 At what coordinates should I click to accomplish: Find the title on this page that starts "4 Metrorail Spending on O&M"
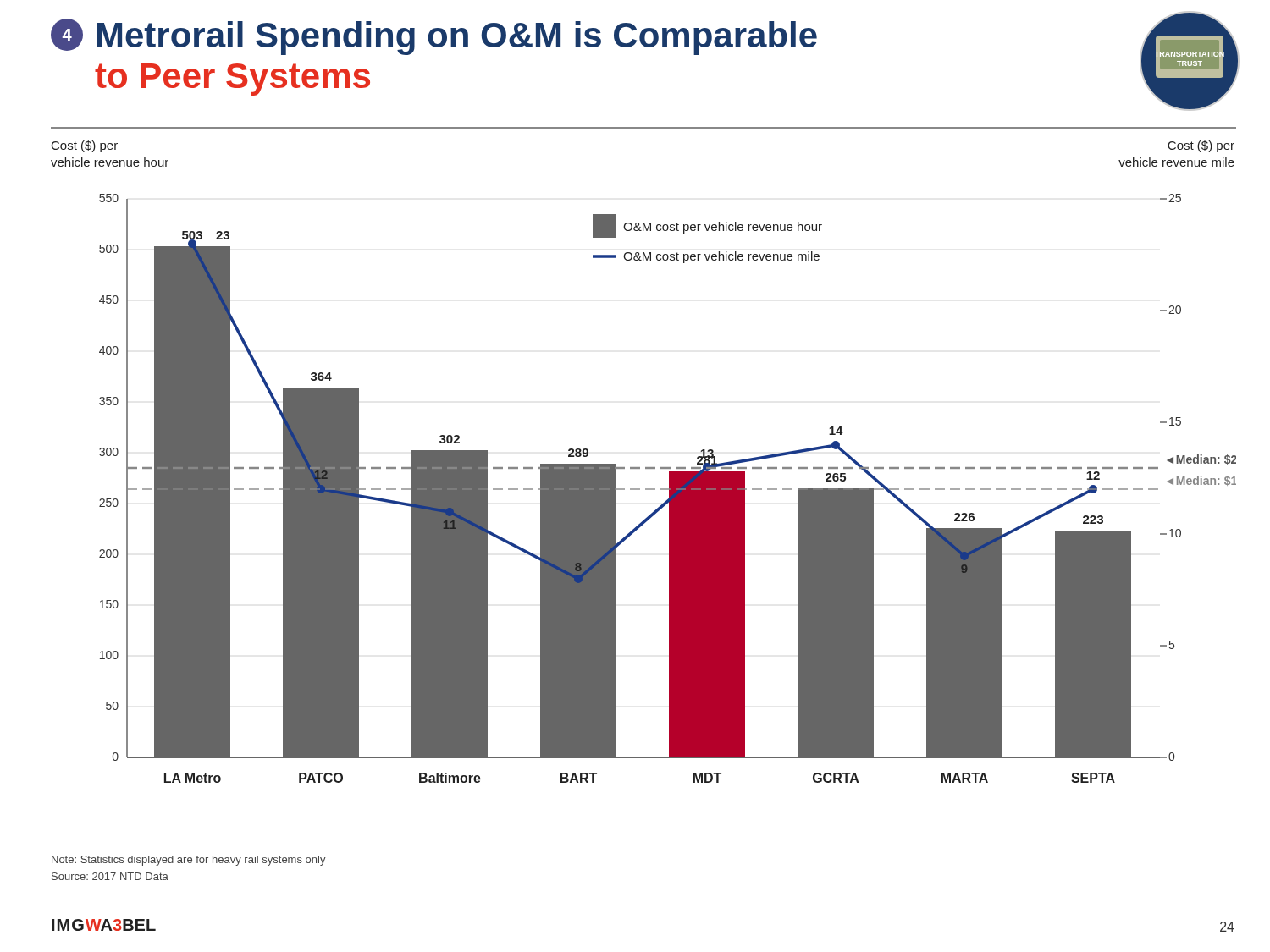[x=576, y=56]
